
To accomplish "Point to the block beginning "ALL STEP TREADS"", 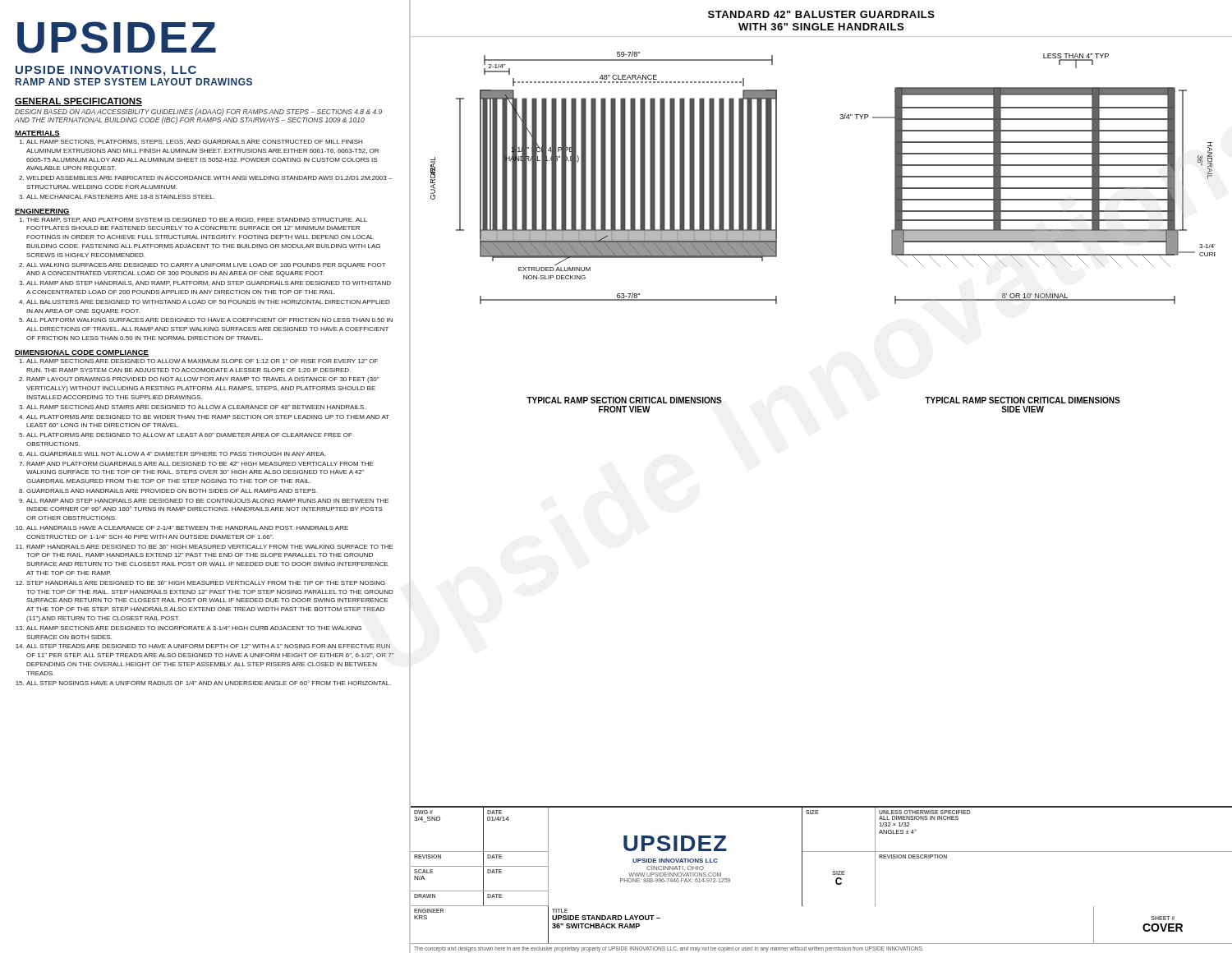I will [x=210, y=660].
